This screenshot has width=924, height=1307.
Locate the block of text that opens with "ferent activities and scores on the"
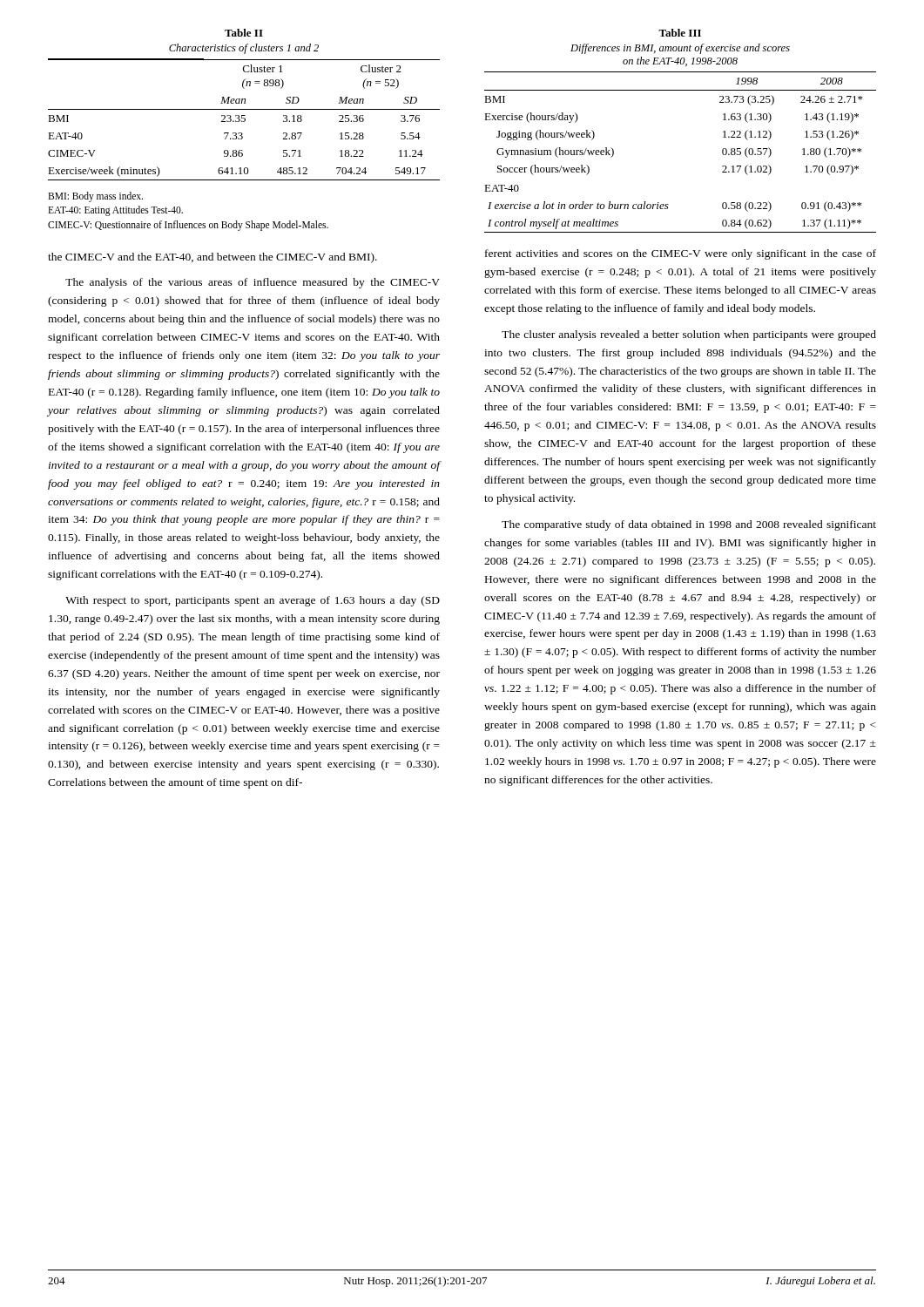pos(680,517)
